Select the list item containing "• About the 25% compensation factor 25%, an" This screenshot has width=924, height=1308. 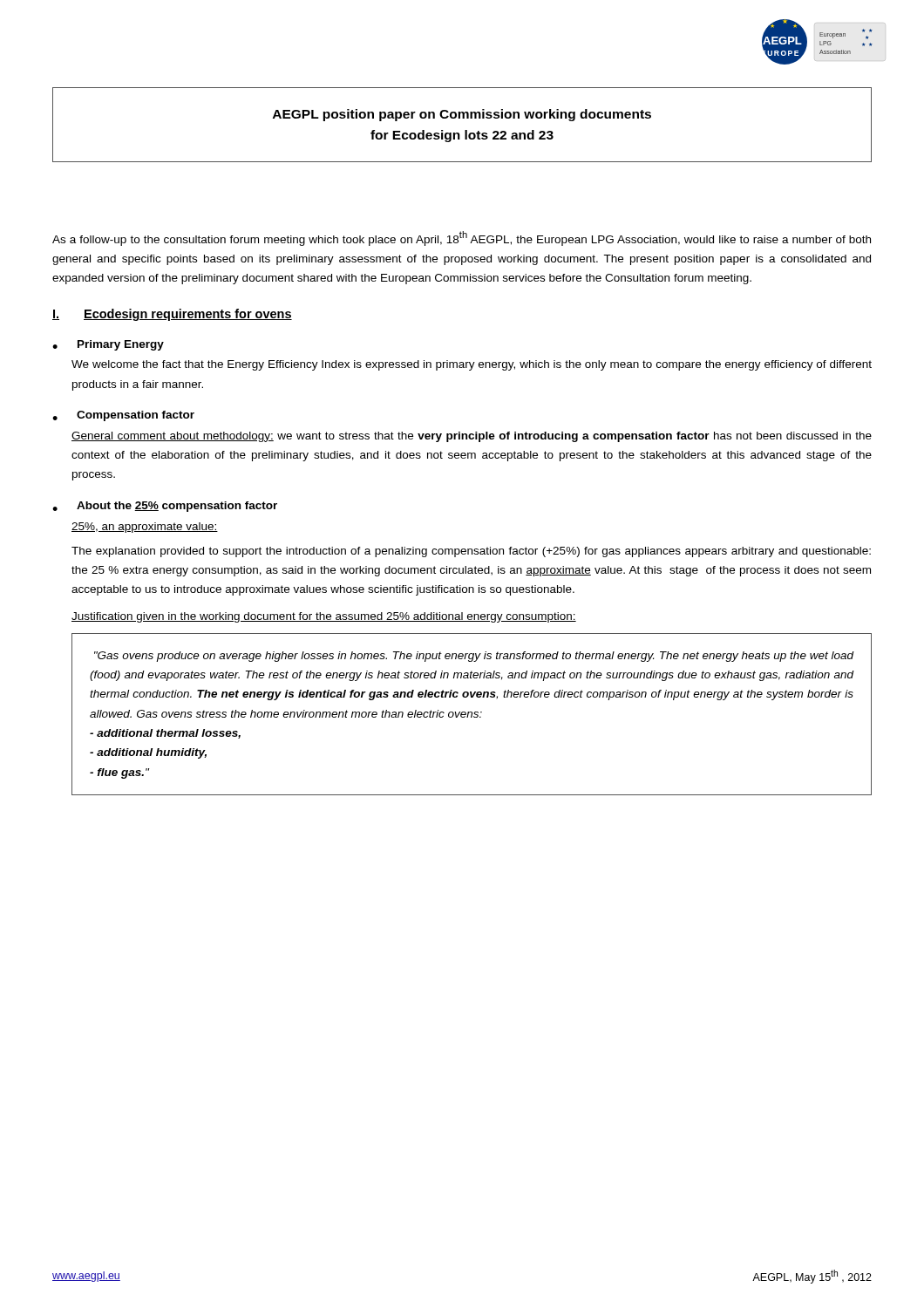pyautogui.click(x=462, y=647)
